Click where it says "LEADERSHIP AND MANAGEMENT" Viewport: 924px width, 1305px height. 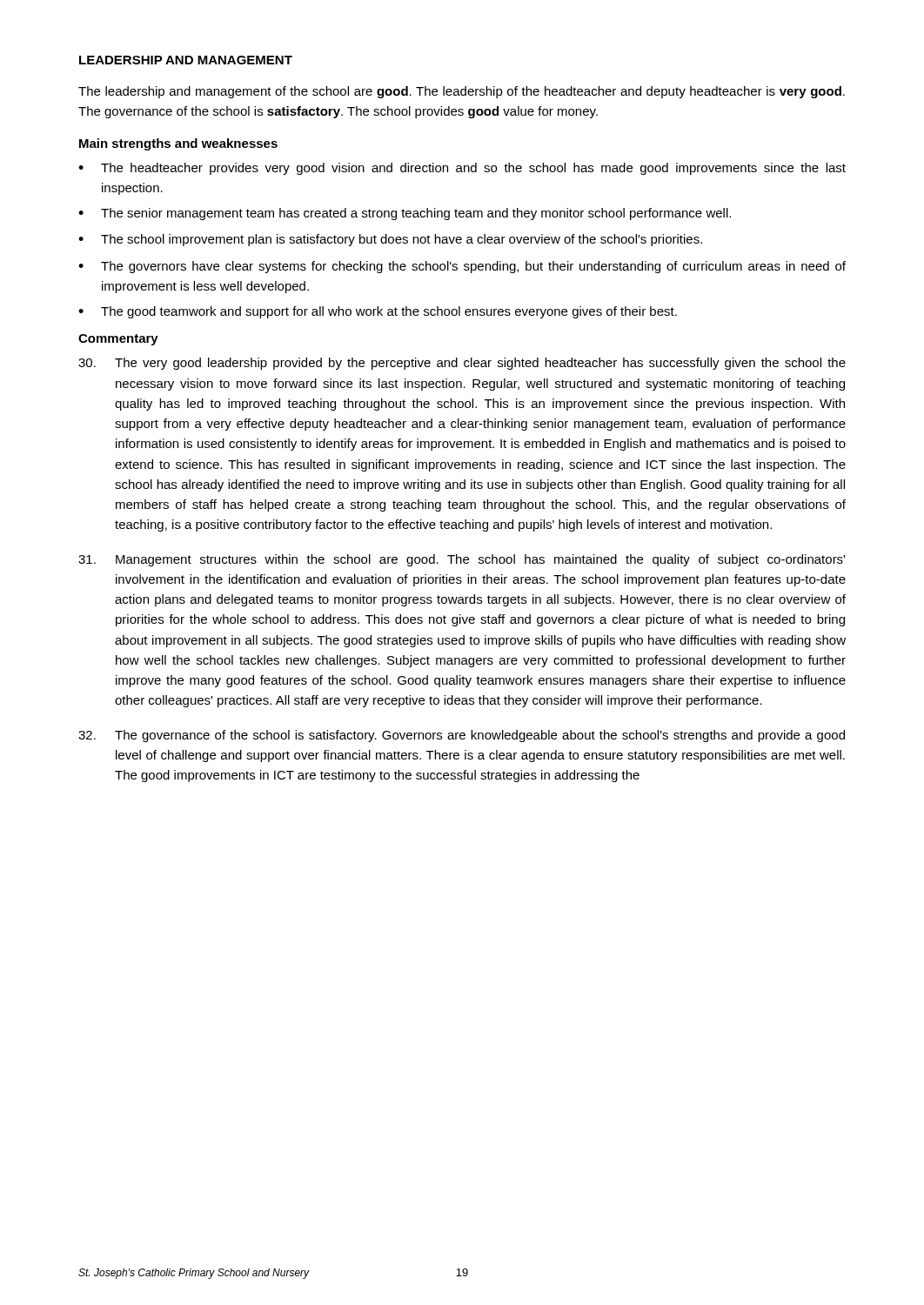[x=185, y=60]
